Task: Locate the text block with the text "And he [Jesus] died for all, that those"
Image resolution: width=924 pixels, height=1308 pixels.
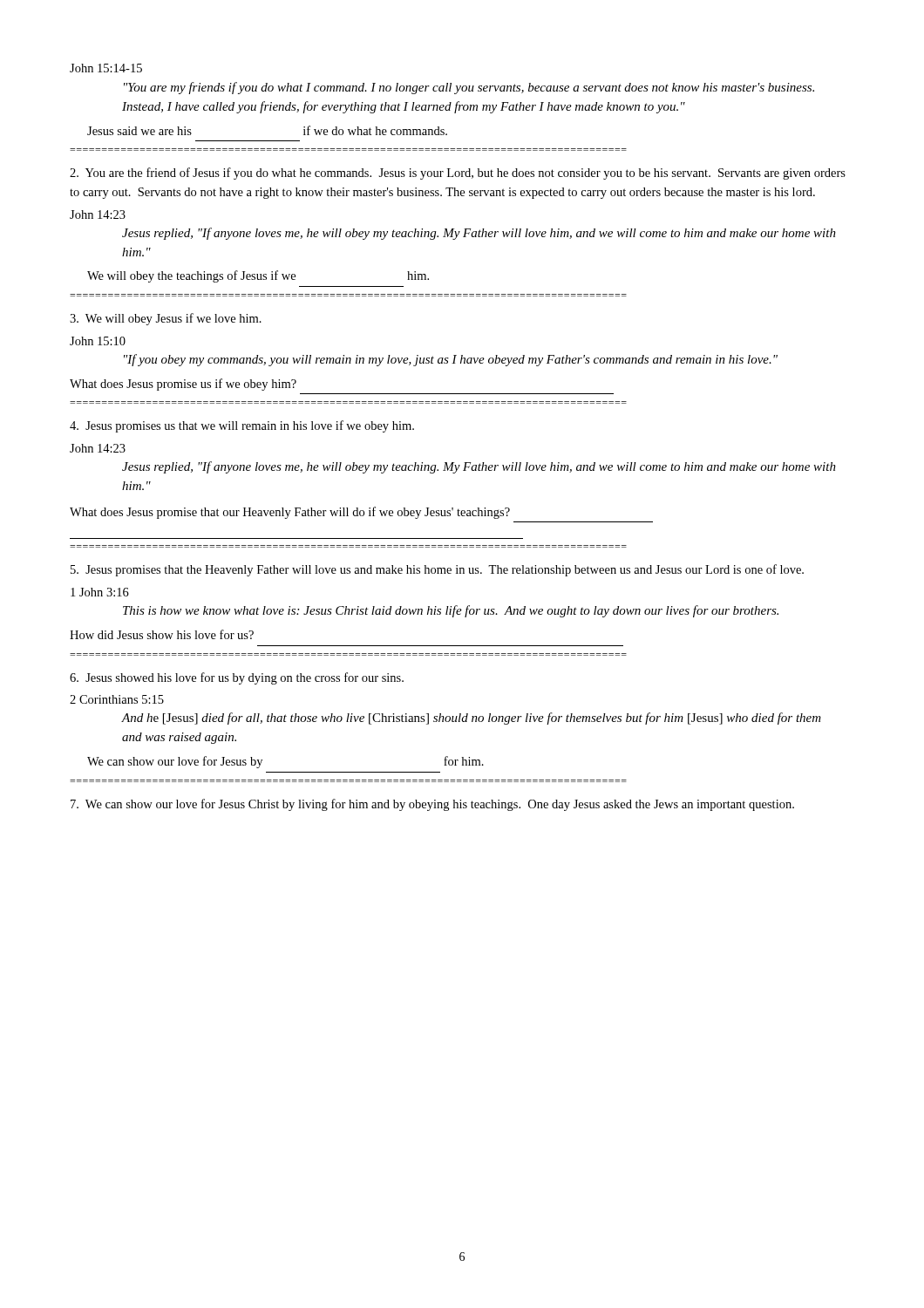Action: point(472,727)
